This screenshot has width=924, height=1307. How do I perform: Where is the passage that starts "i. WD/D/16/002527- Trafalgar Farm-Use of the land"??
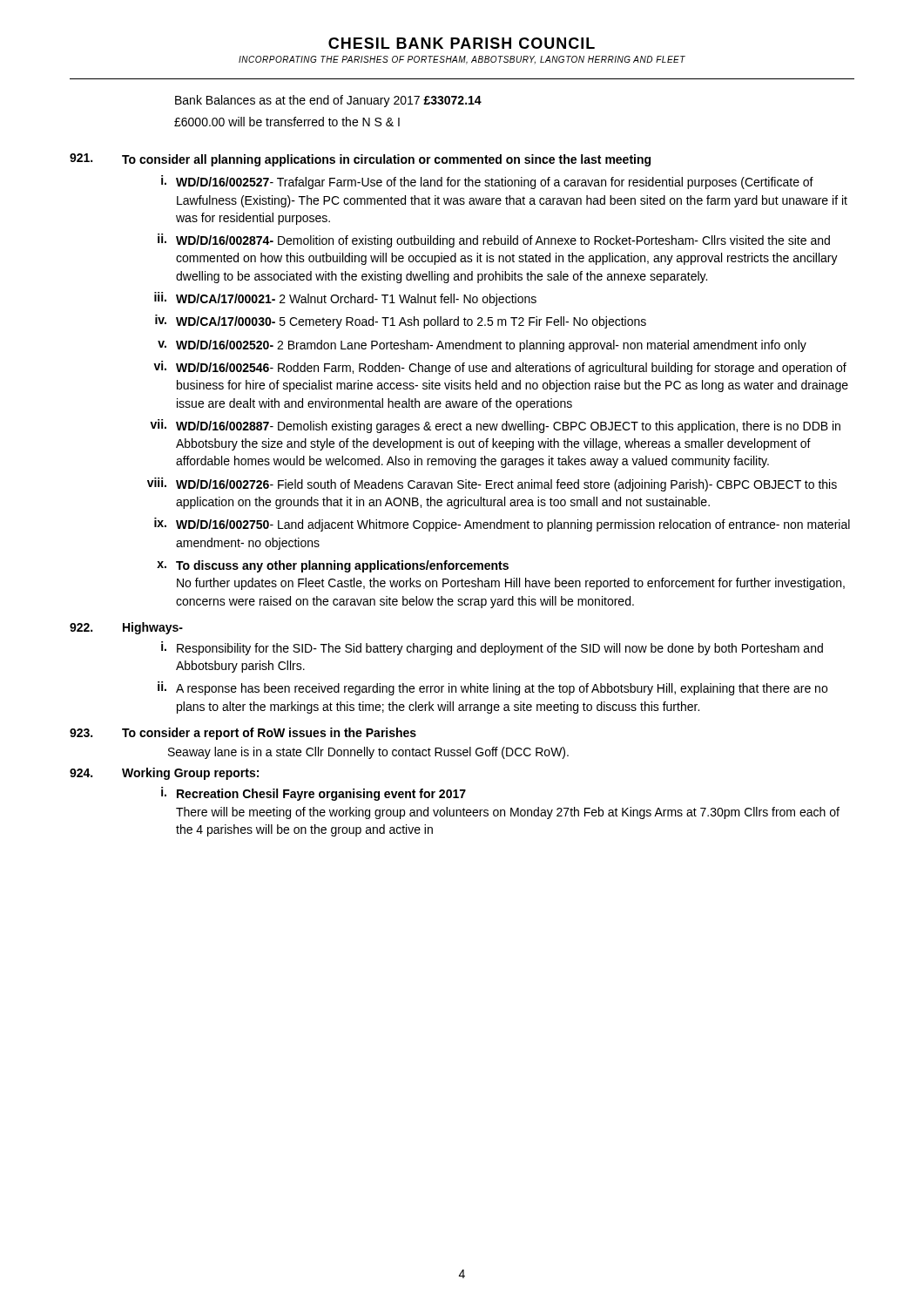pyautogui.click(x=488, y=200)
